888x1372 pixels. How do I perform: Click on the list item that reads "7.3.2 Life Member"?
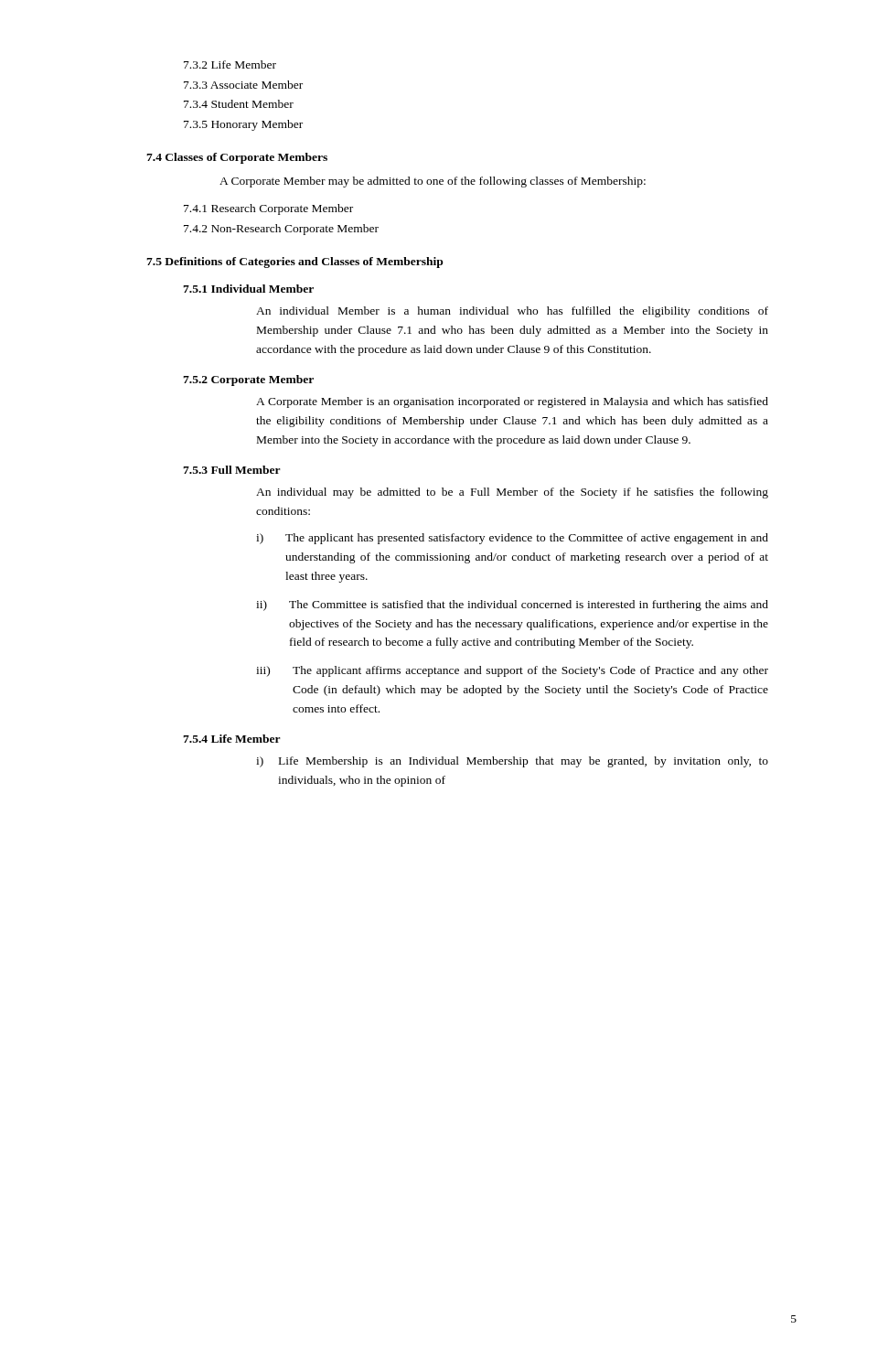(x=230, y=64)
